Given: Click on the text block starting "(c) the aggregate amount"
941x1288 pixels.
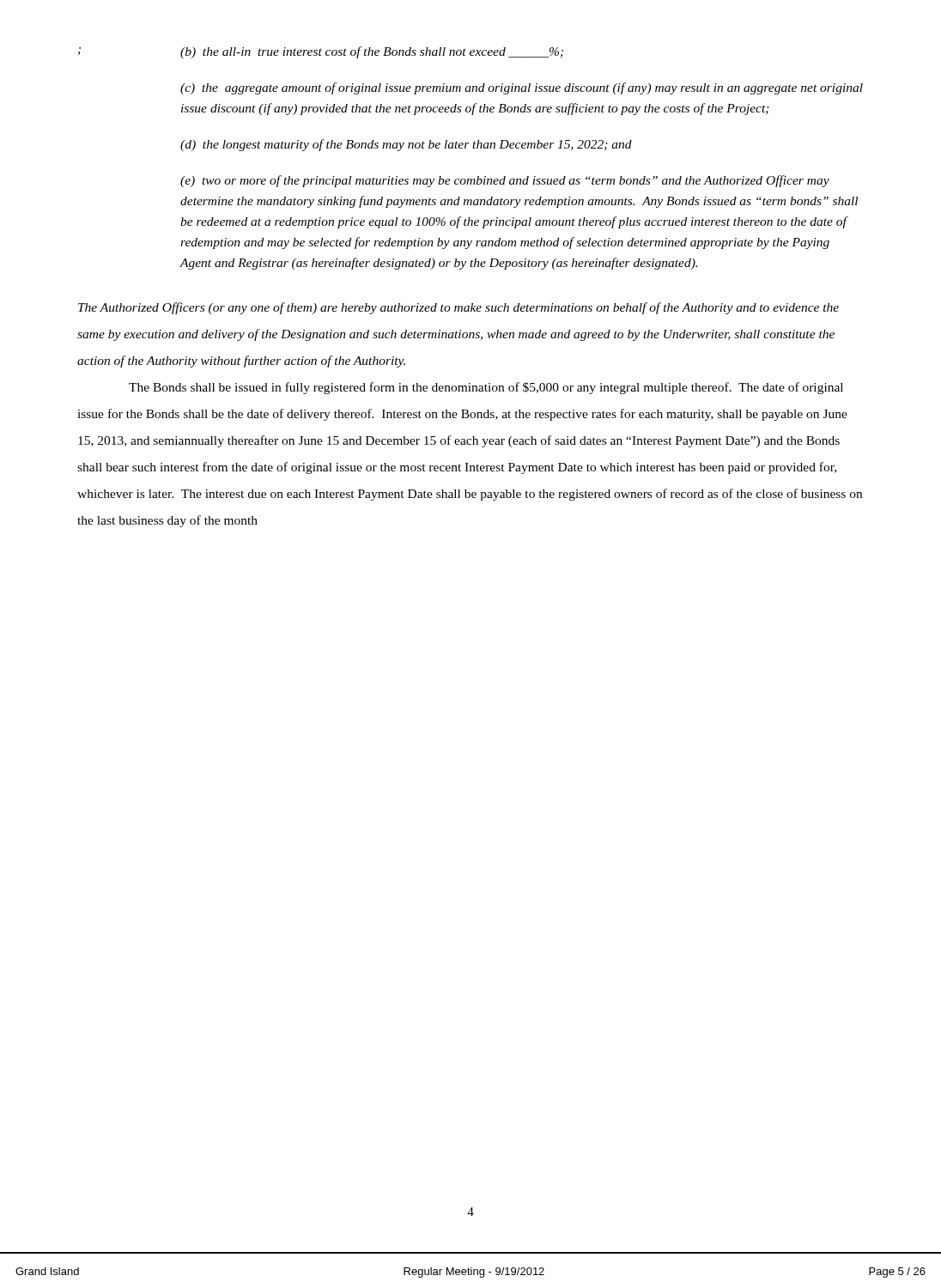Looking at the screenshot, I should pyautogui.click(x=522, y=98).
